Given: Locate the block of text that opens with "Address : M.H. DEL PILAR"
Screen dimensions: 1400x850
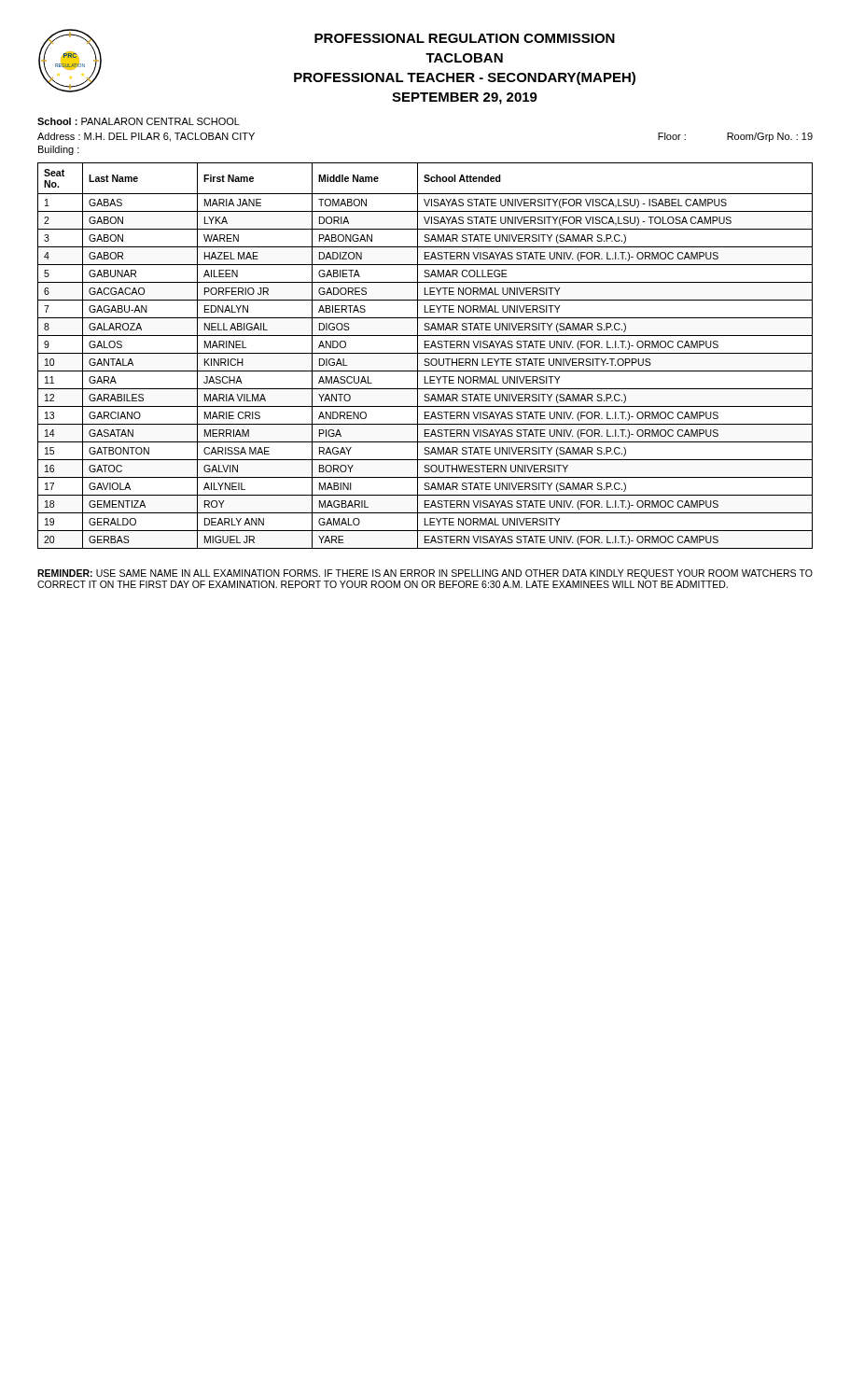Looking at the screenshot, I should 151,137.
